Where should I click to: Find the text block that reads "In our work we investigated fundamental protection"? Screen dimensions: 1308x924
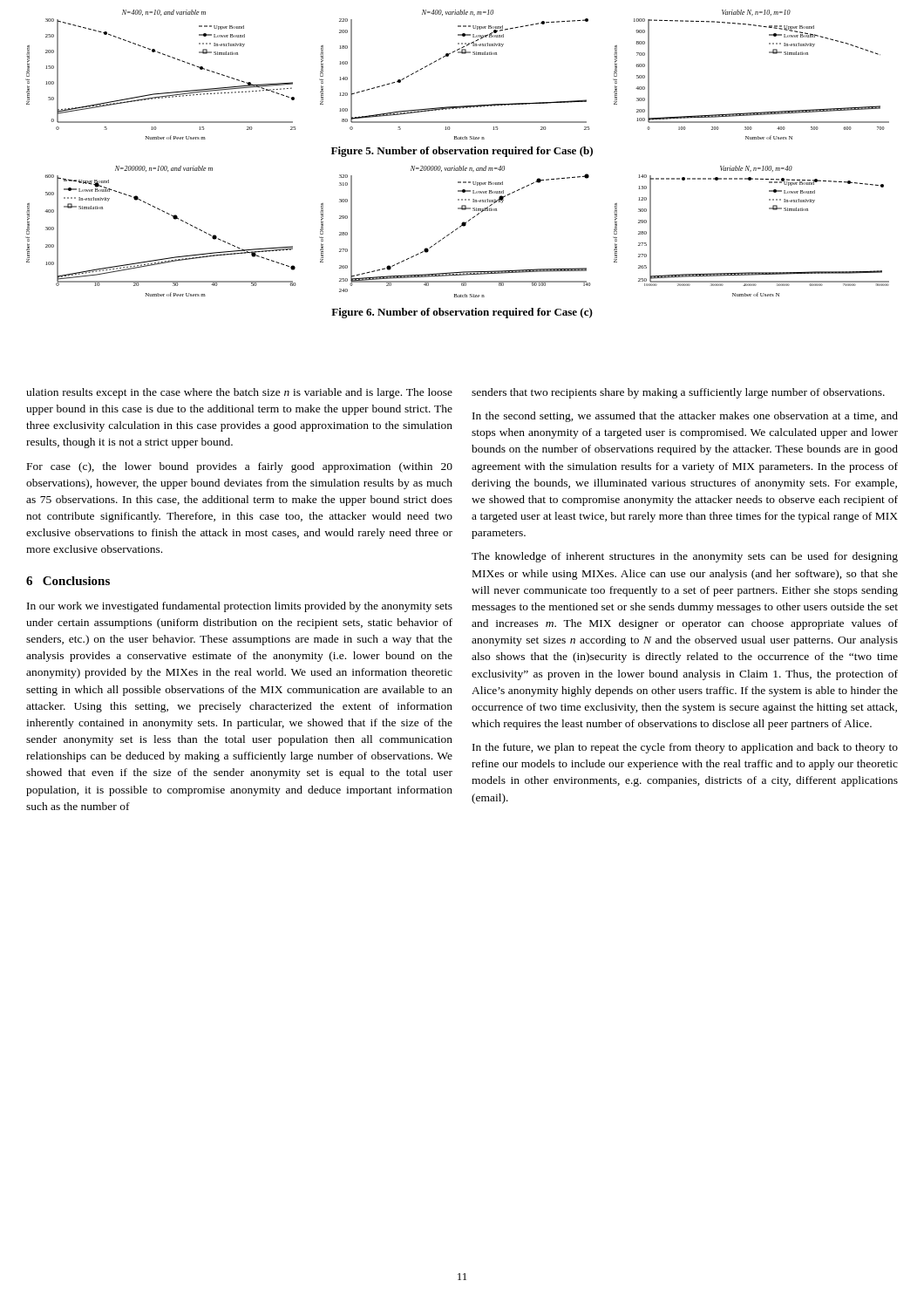[239, 706]
